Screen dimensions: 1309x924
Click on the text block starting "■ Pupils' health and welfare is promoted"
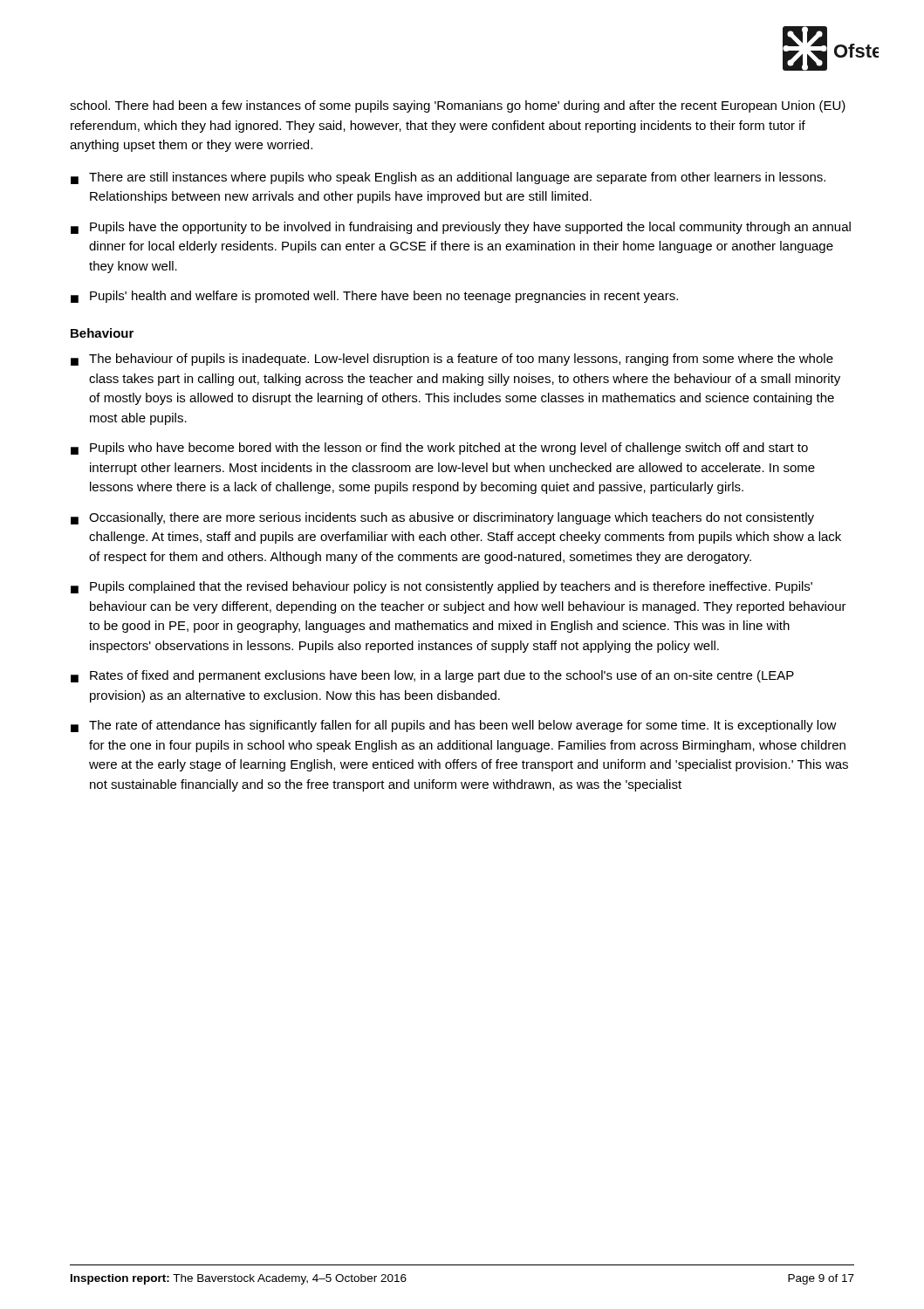tap(462, 298)
